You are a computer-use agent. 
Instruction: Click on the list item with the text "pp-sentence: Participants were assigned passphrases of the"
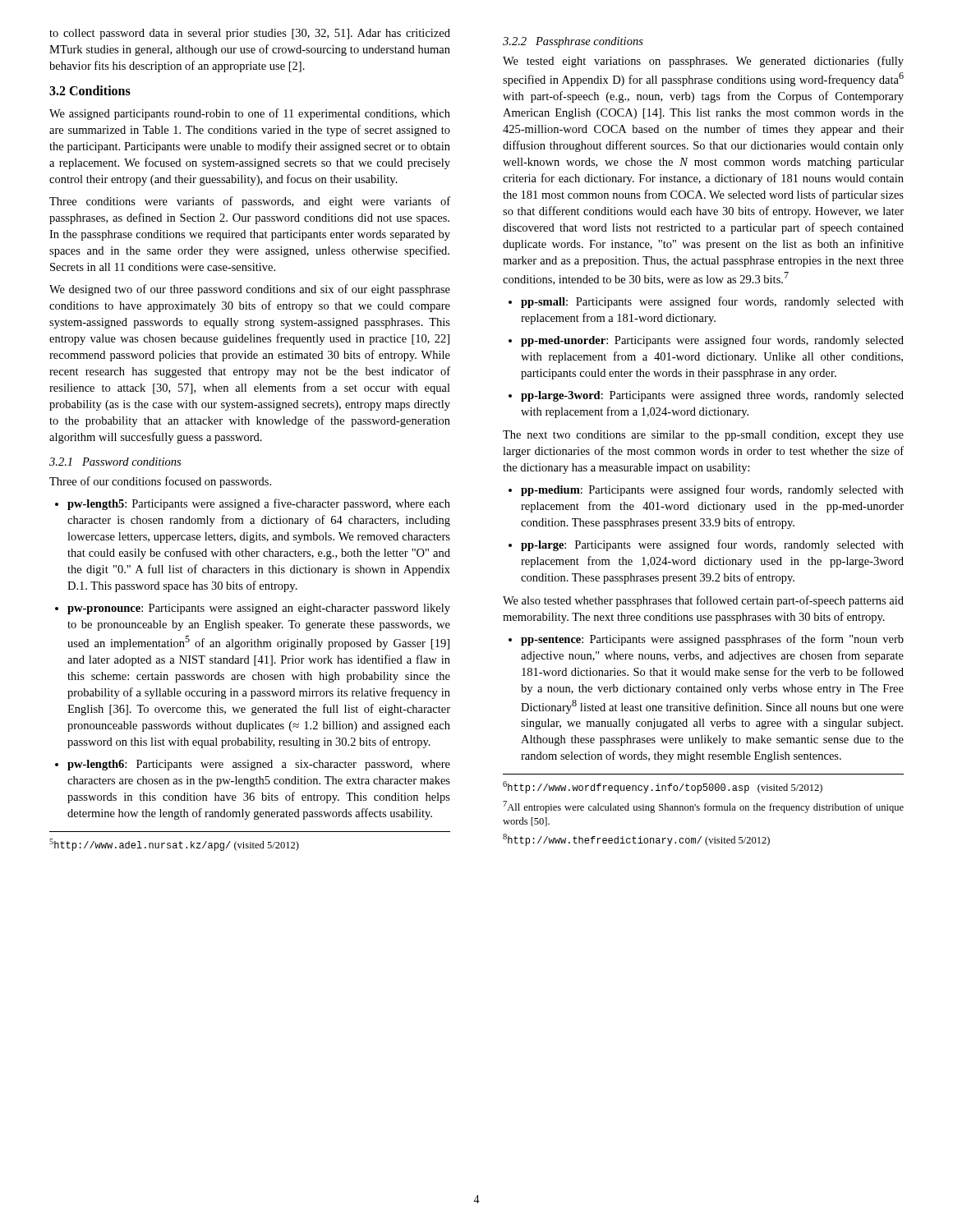712,697
